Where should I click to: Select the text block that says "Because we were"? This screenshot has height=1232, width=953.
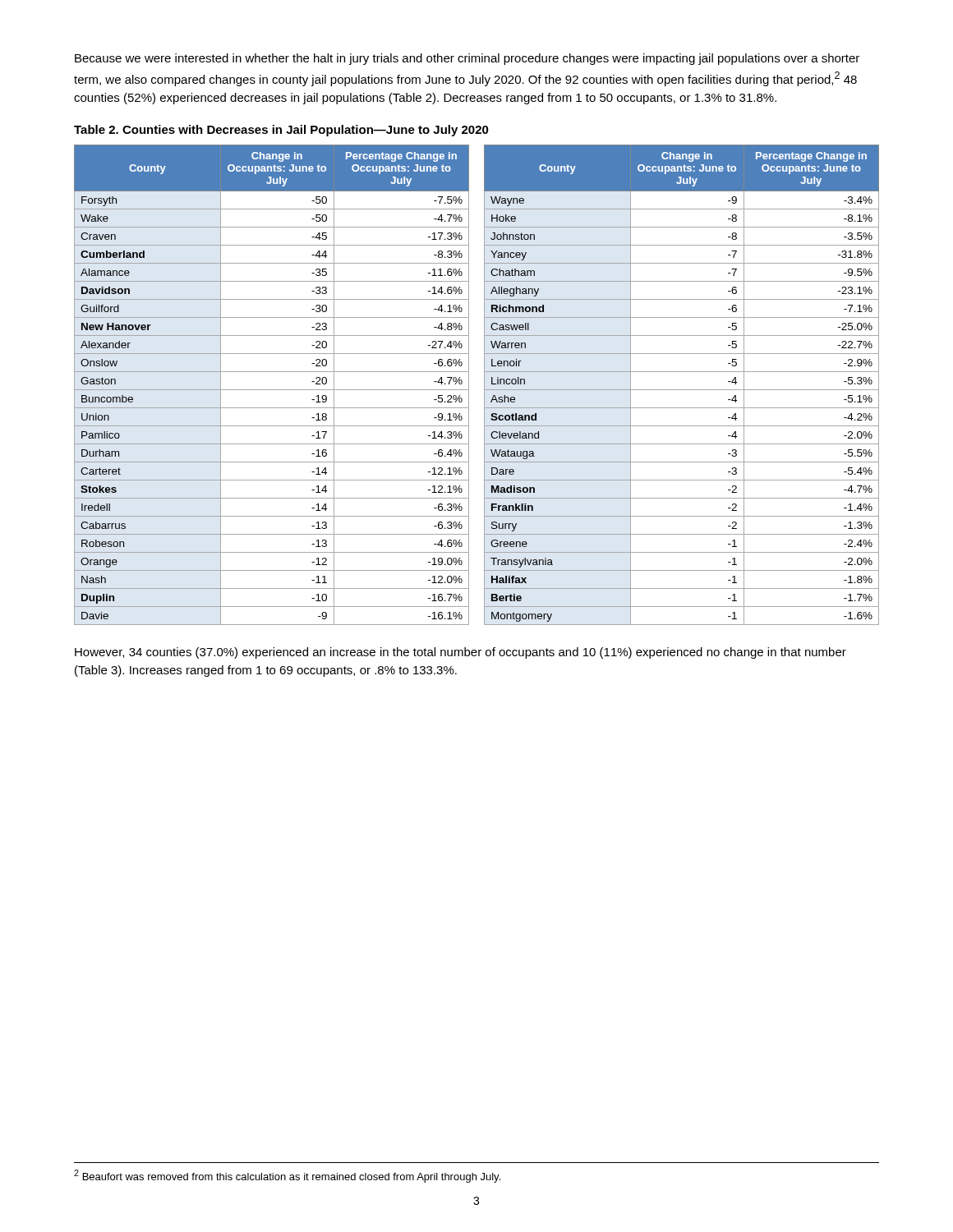coord(467,78)
